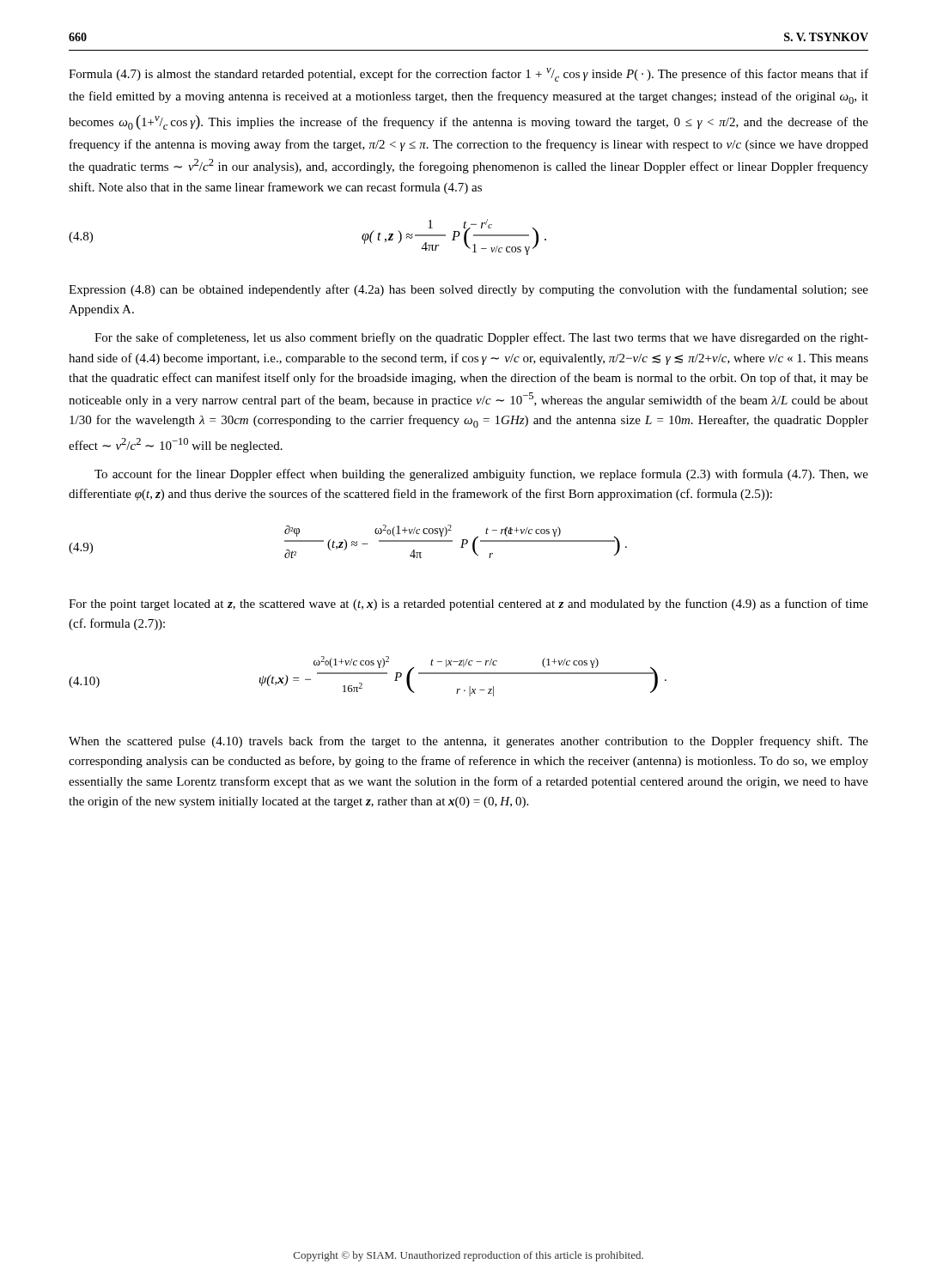Locate the text block with the text "When the scattered pulse (4.10) travels"
The height and width of the screenshot is (1288, 937).
coord(468,772)
